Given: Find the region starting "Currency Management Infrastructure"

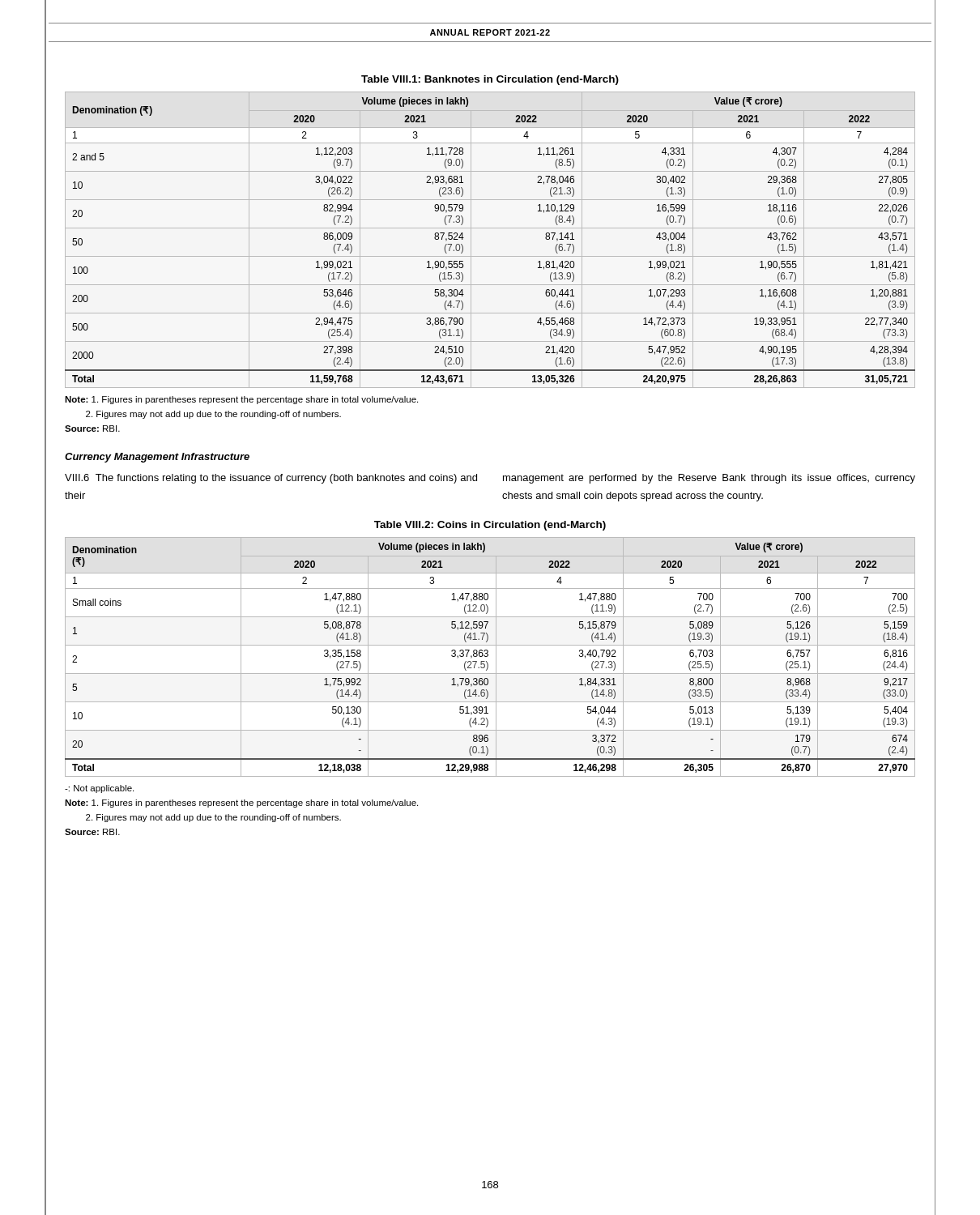Looking at the screenshot, I should 157,457.
